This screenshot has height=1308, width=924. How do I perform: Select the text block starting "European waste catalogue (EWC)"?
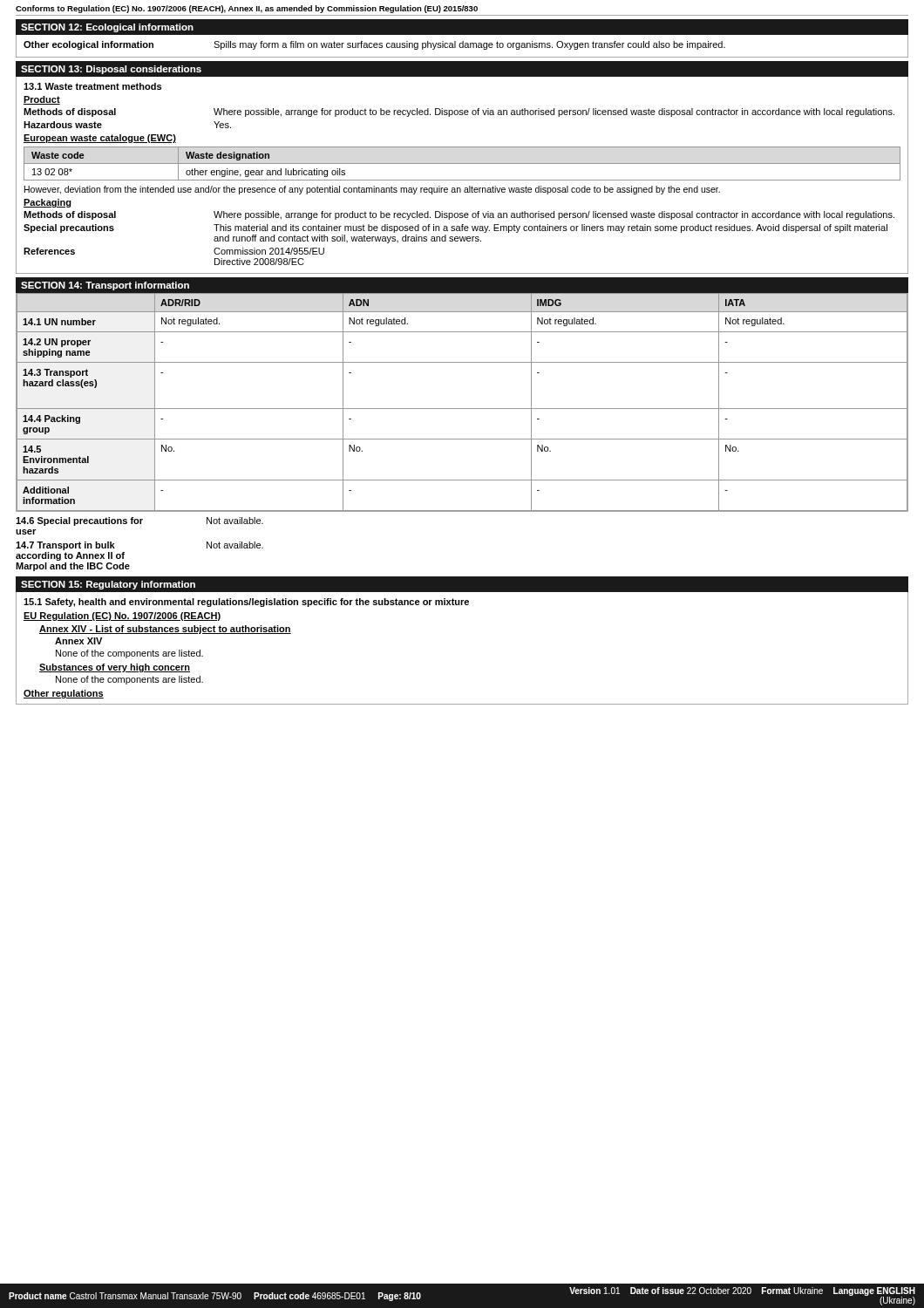click(x=100, y=138)
